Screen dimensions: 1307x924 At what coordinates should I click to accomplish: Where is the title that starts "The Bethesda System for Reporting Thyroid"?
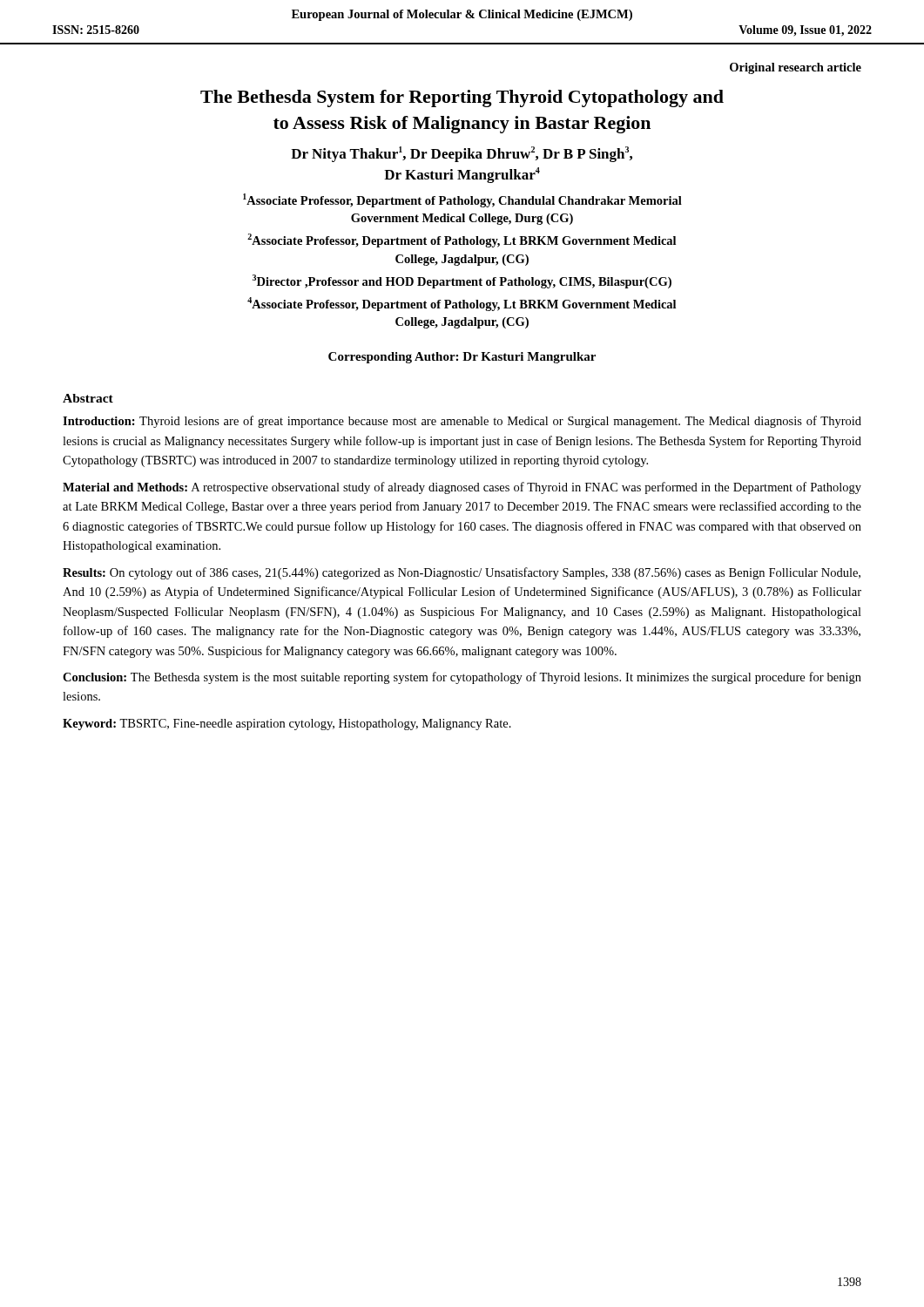pyautogui.click(x=462, y=109)
